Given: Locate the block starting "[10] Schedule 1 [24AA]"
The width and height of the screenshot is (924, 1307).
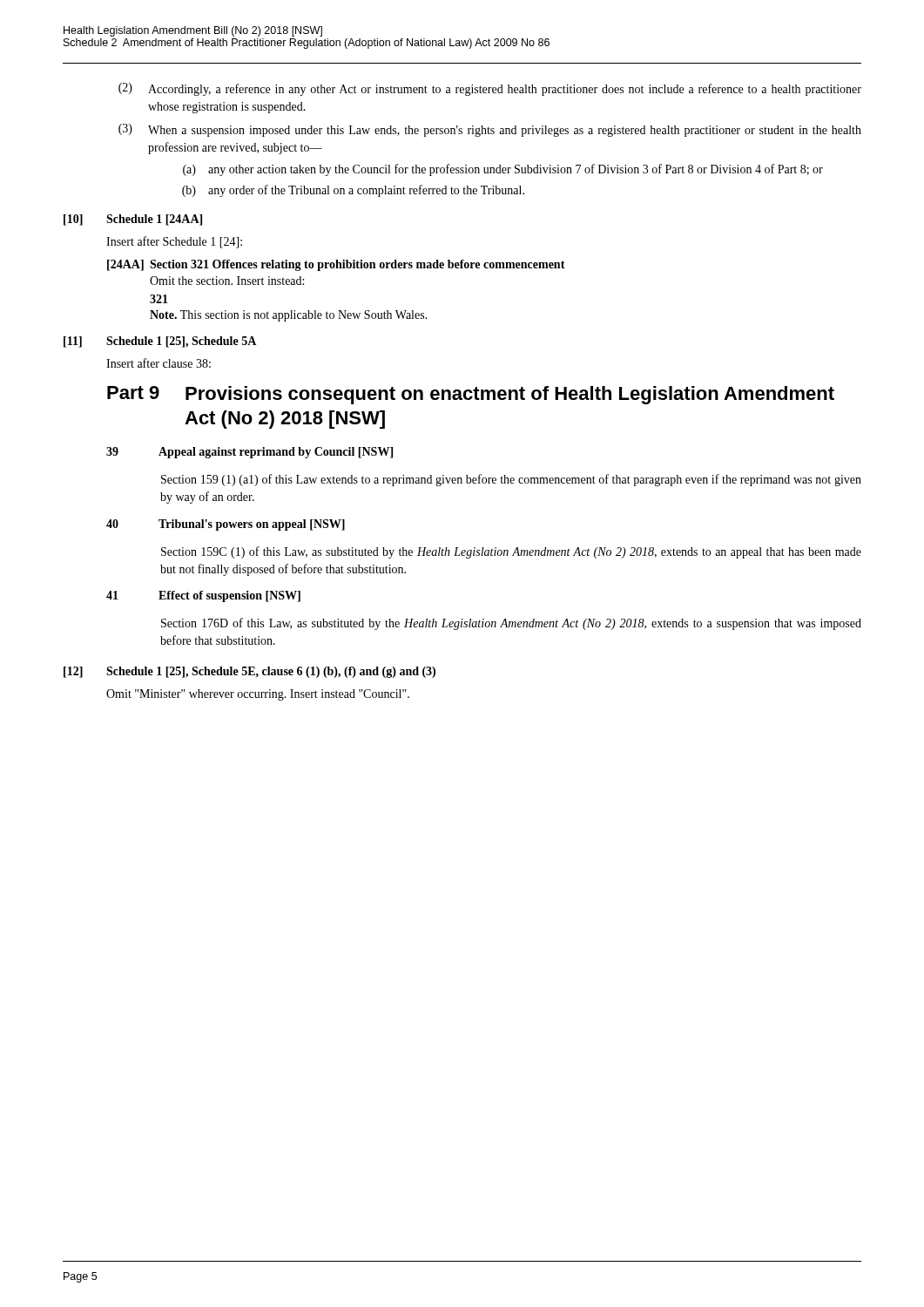Looking at the screenshot, I should click(x=133, y=220).
